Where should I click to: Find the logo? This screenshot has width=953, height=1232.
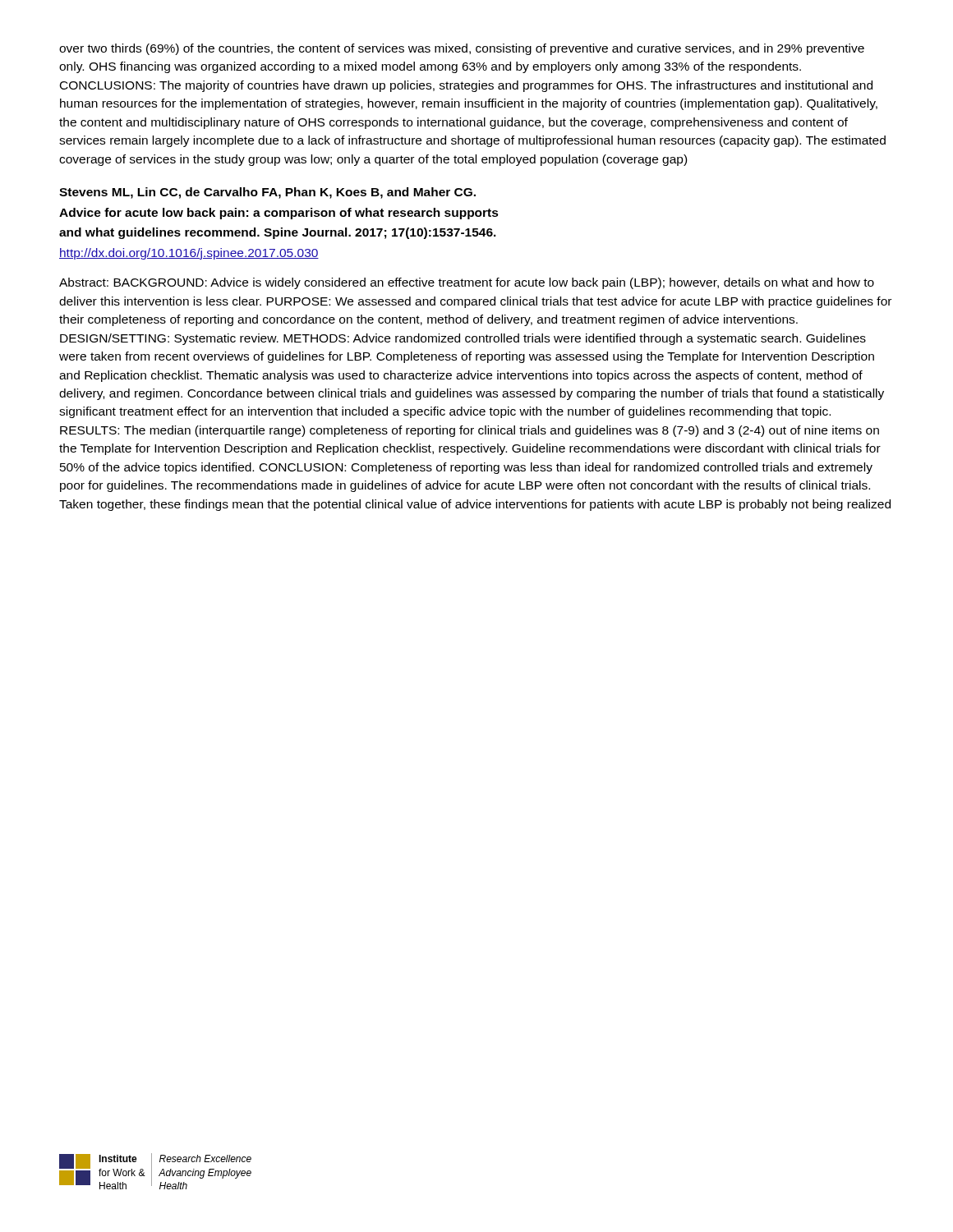point(155,1173)
